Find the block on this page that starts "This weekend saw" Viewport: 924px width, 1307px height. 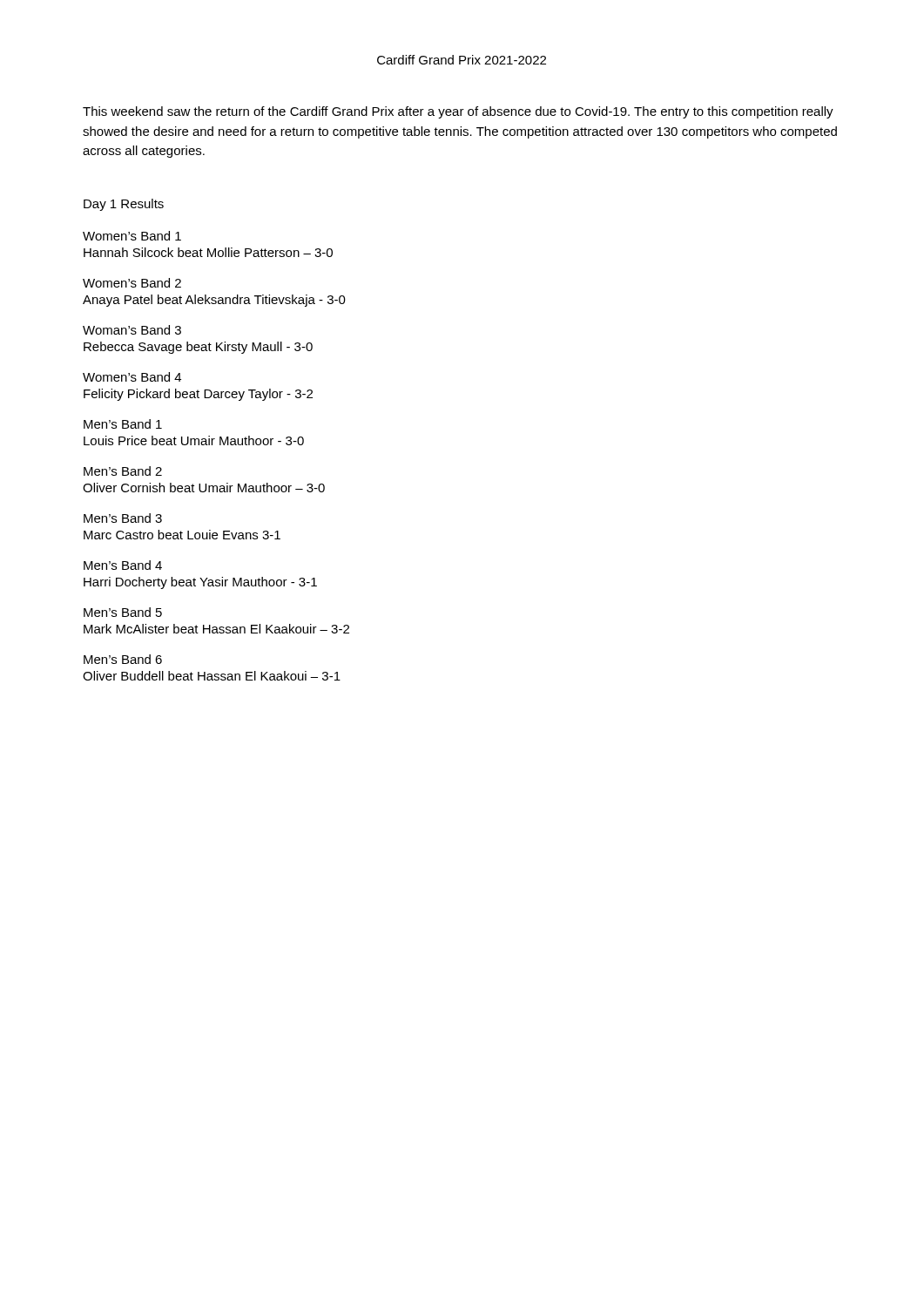460,131
